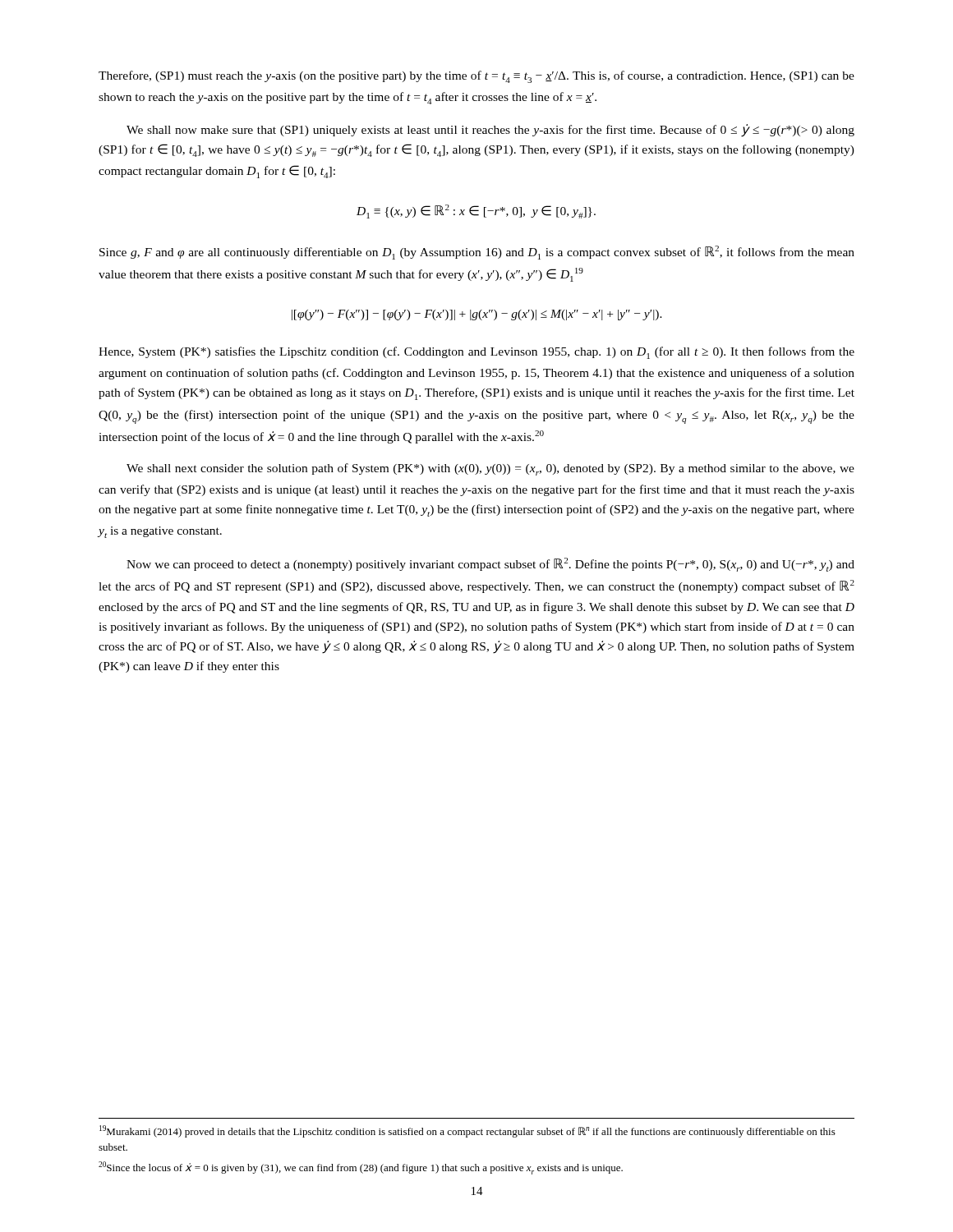953x1232 pixels.
Task: Click the passage that begins "We shall now make"
Action: coord(476,151)
